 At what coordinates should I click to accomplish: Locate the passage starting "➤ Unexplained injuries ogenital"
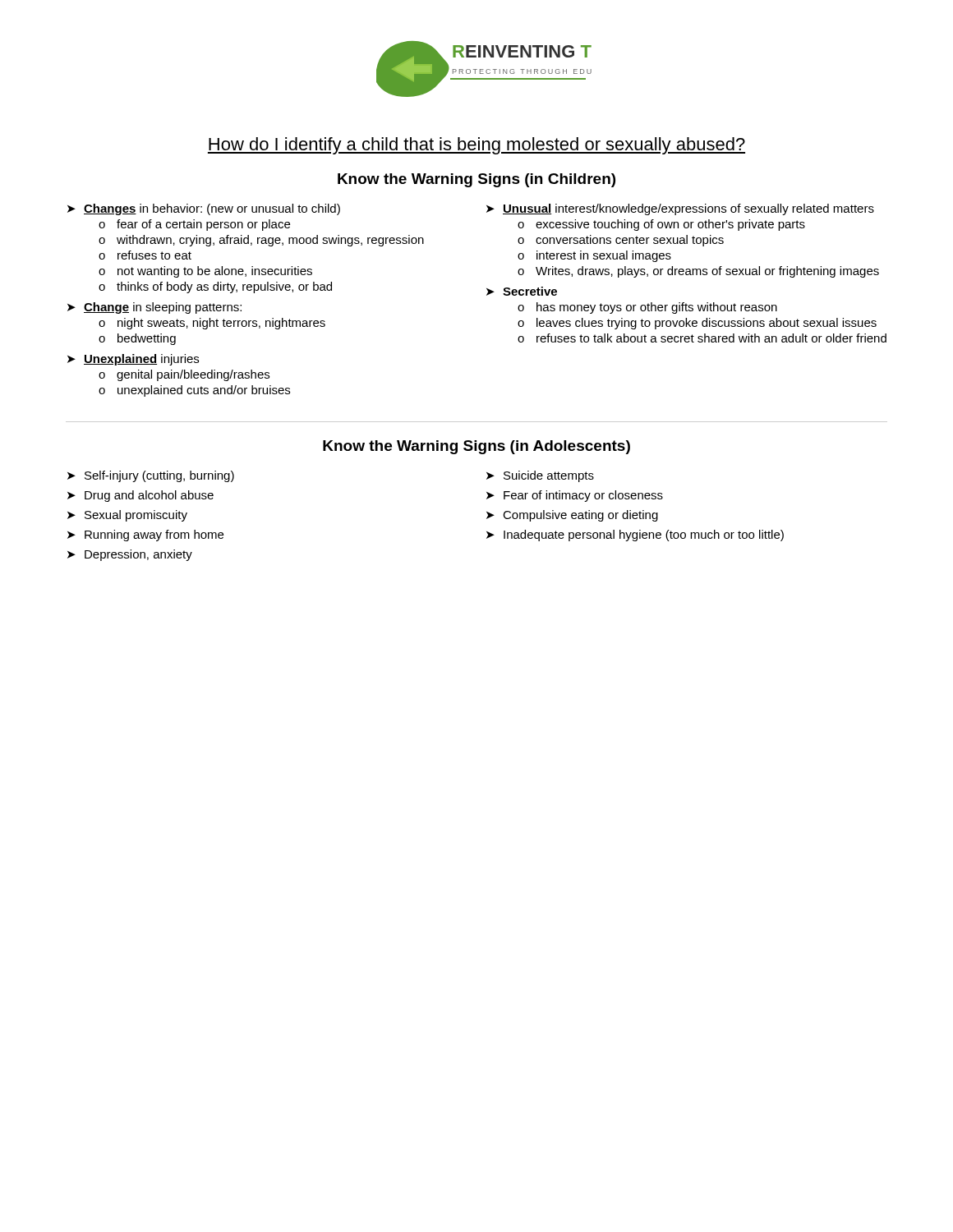pos(263,376)
